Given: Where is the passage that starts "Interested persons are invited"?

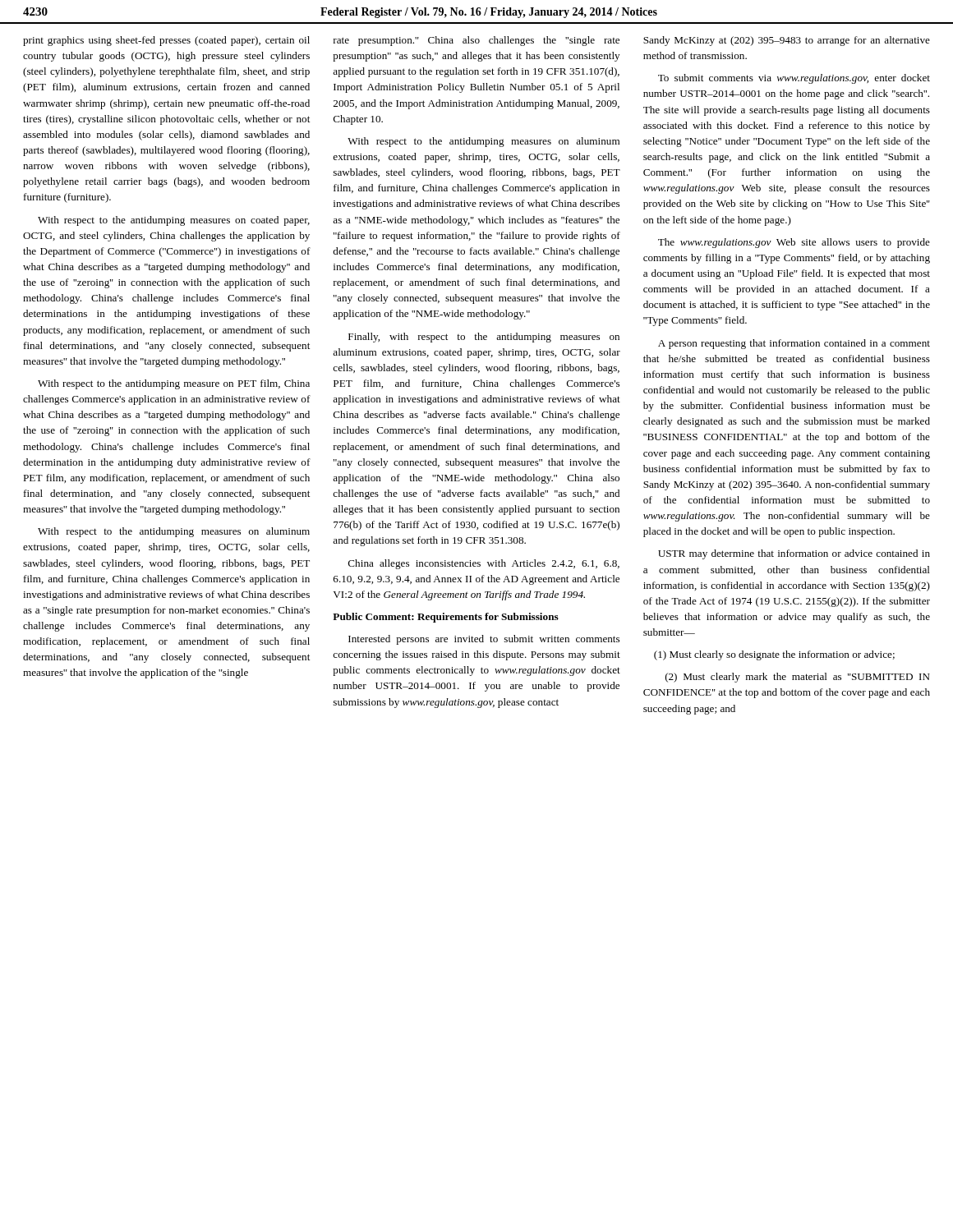Looking at the screenshot, I should (476, 670).
